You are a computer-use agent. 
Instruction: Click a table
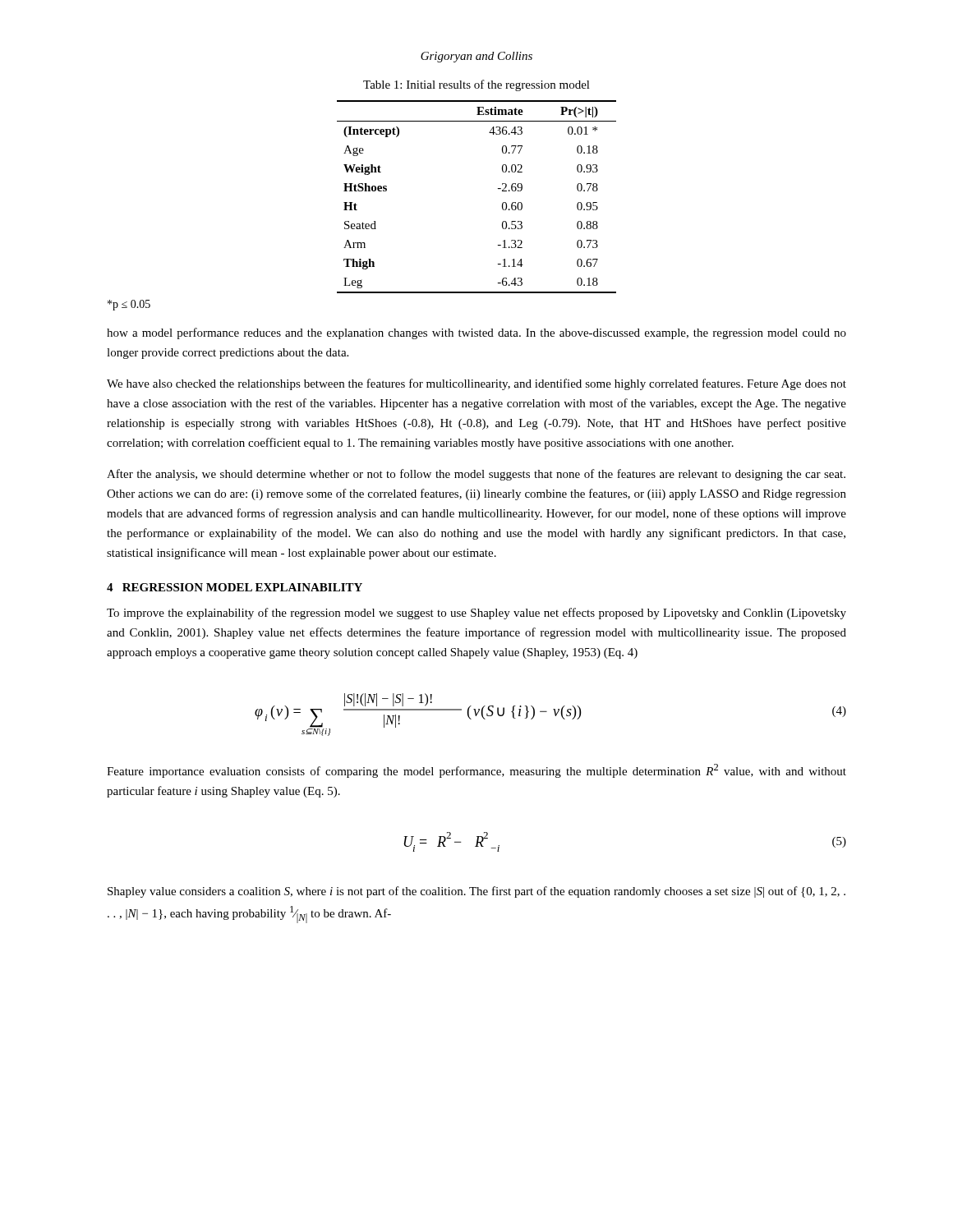[x=476, y=197]
